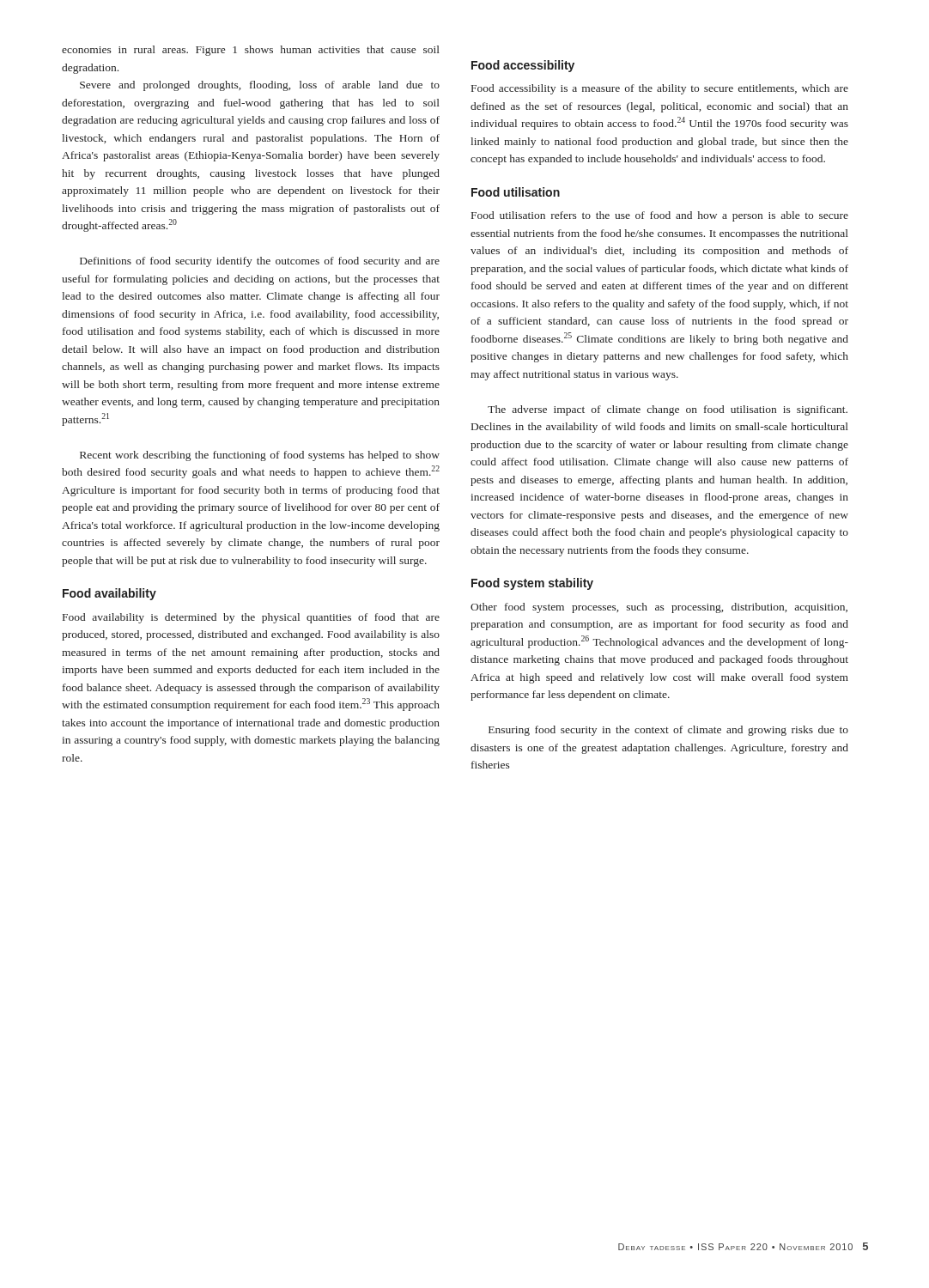Click on the text block with the text "Food availability is determined by the physical"
This screenshot has height=1288, width=929.
tap(251, 688)
